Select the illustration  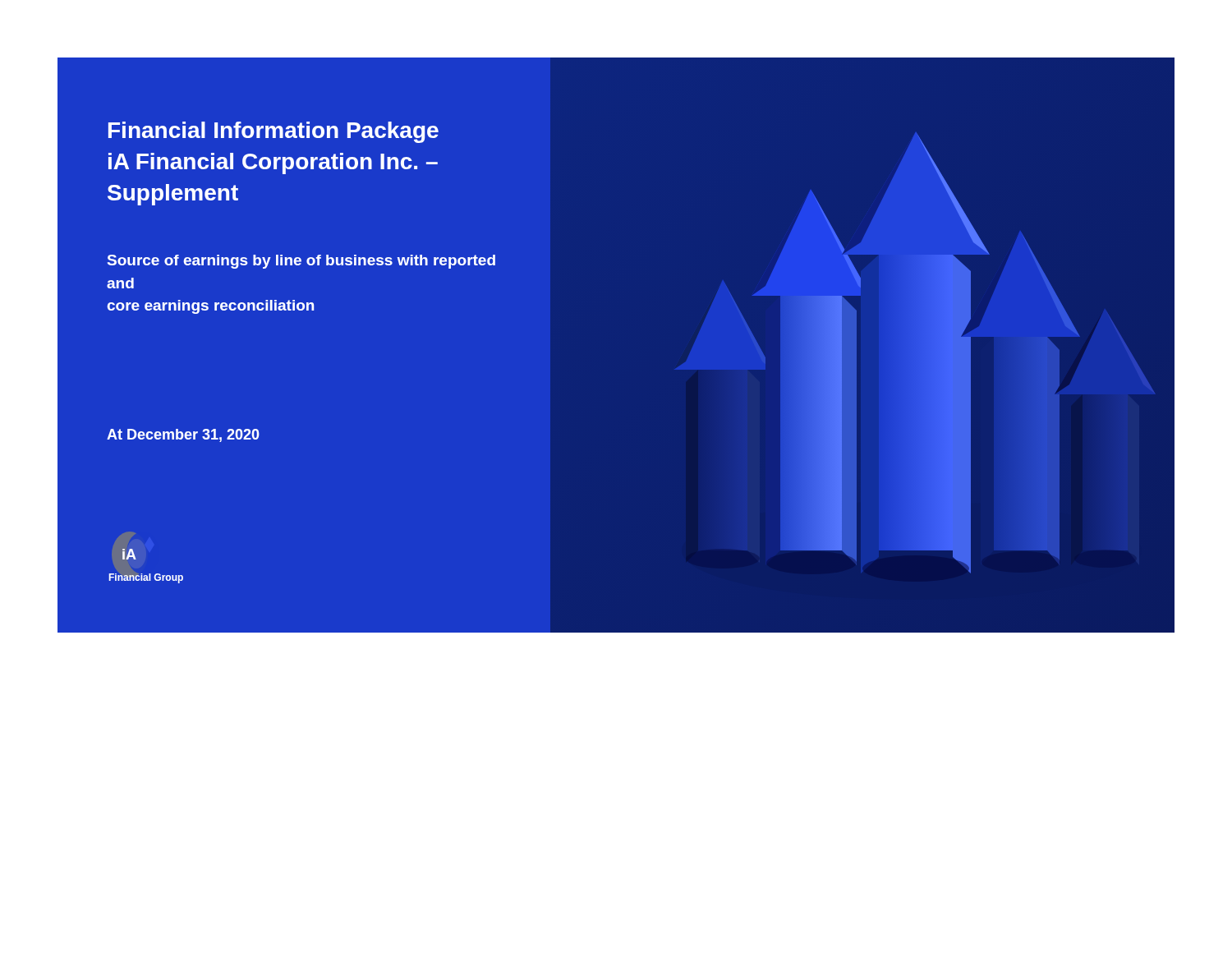click(616, 345)
